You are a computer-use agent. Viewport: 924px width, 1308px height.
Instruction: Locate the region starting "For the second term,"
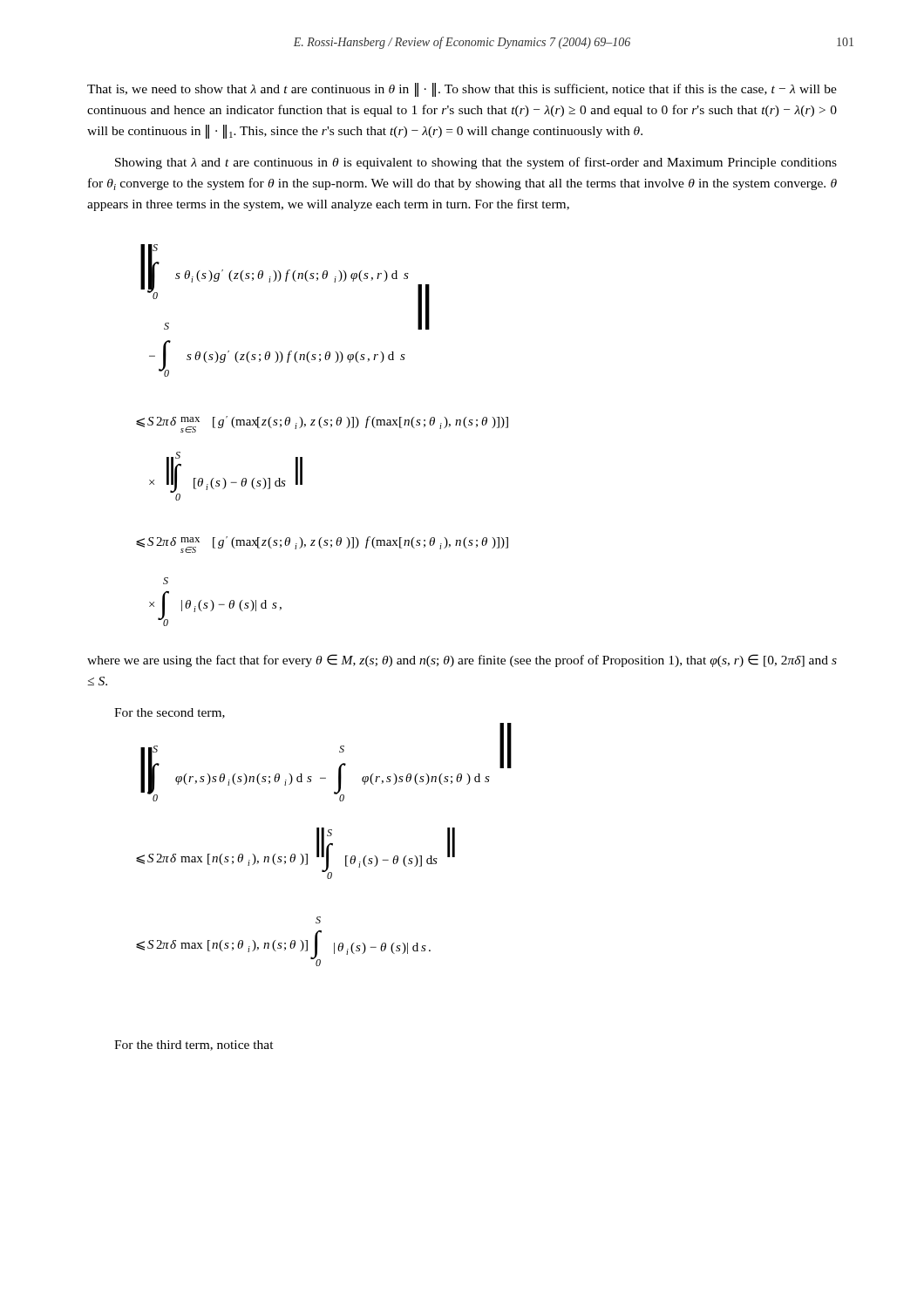(170, 712)
